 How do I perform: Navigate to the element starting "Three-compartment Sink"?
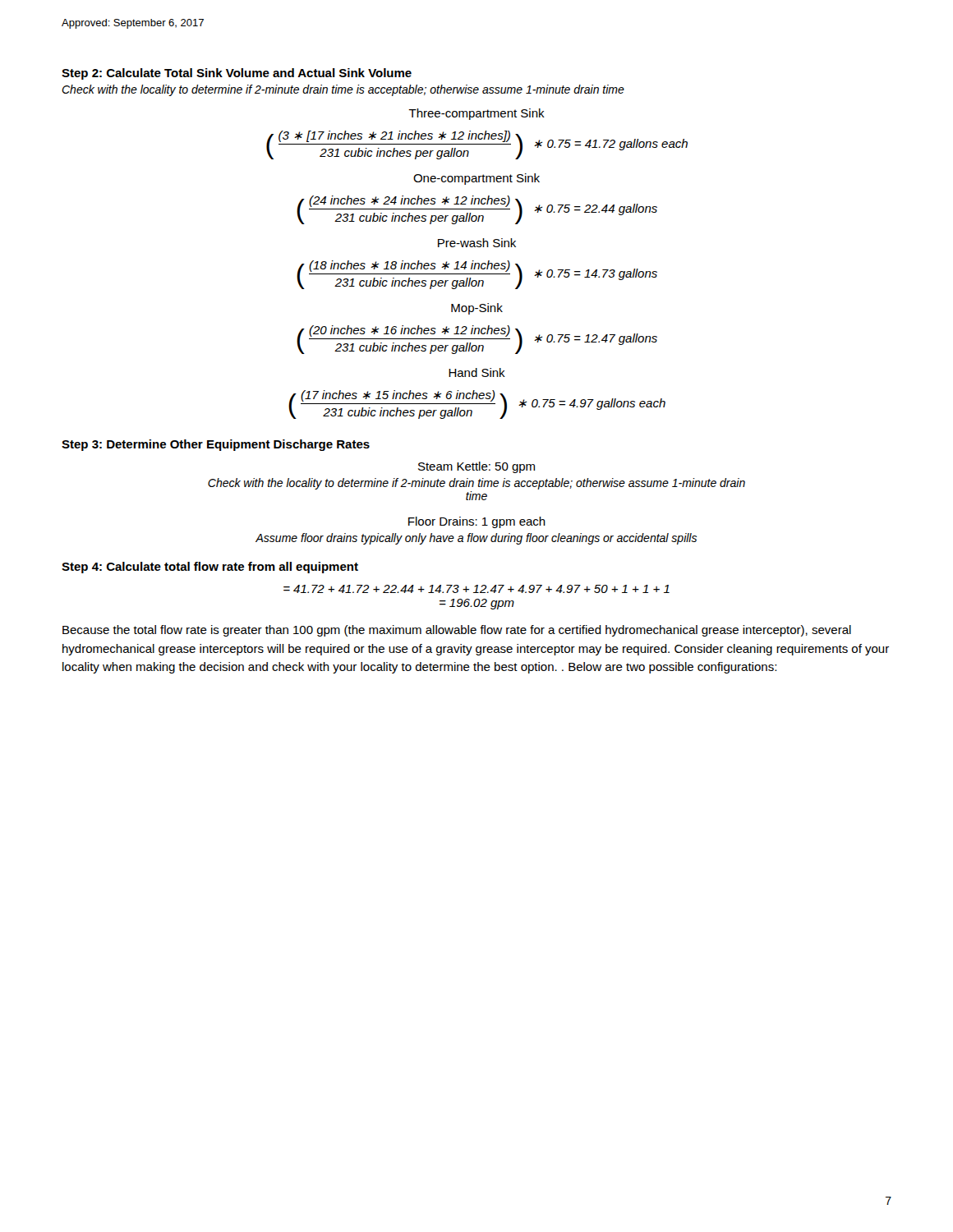click(x=476, y=113)
